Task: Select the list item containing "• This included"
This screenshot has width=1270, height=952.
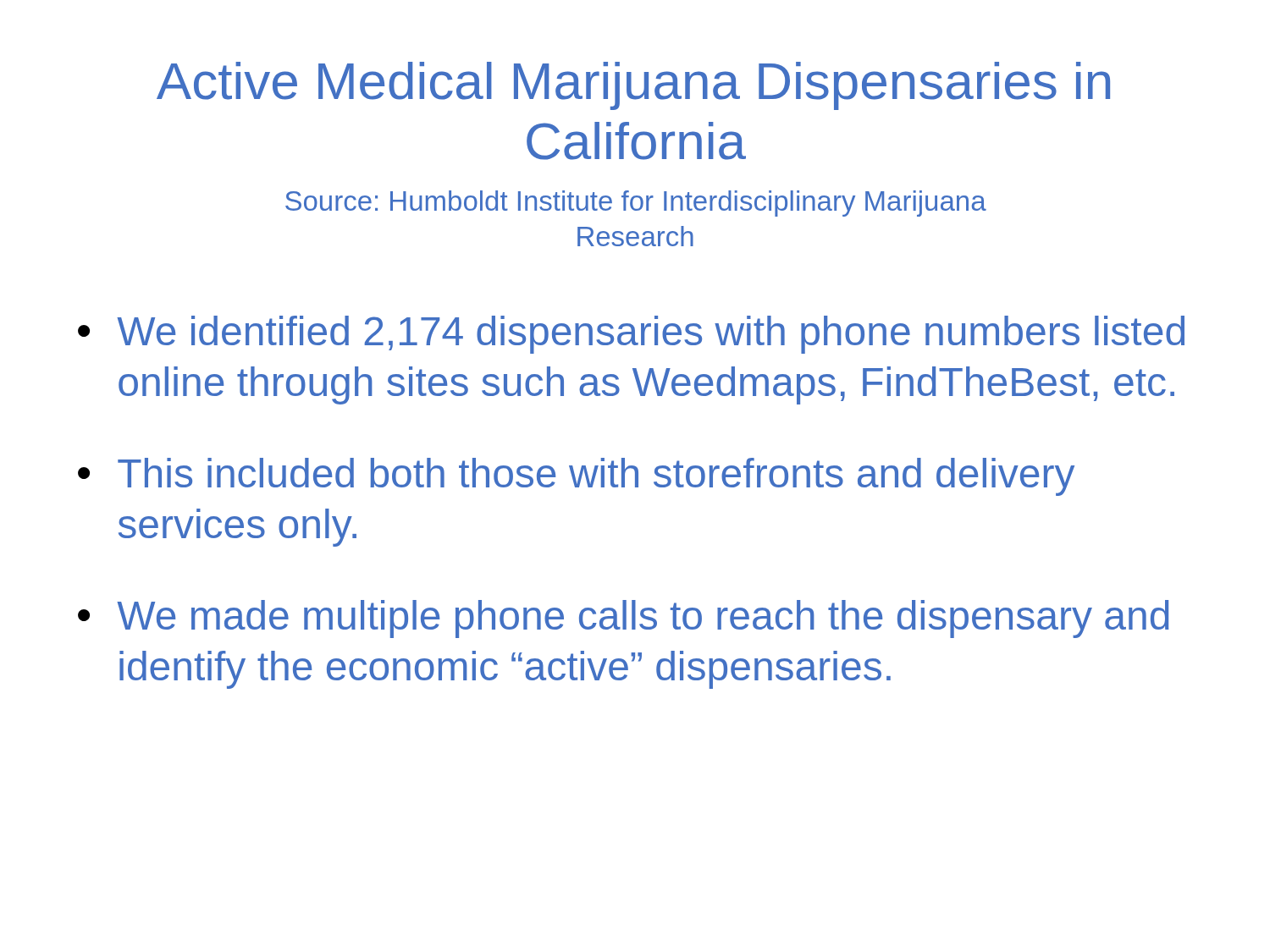Action: pyautogui.click(x=635, y=500)
